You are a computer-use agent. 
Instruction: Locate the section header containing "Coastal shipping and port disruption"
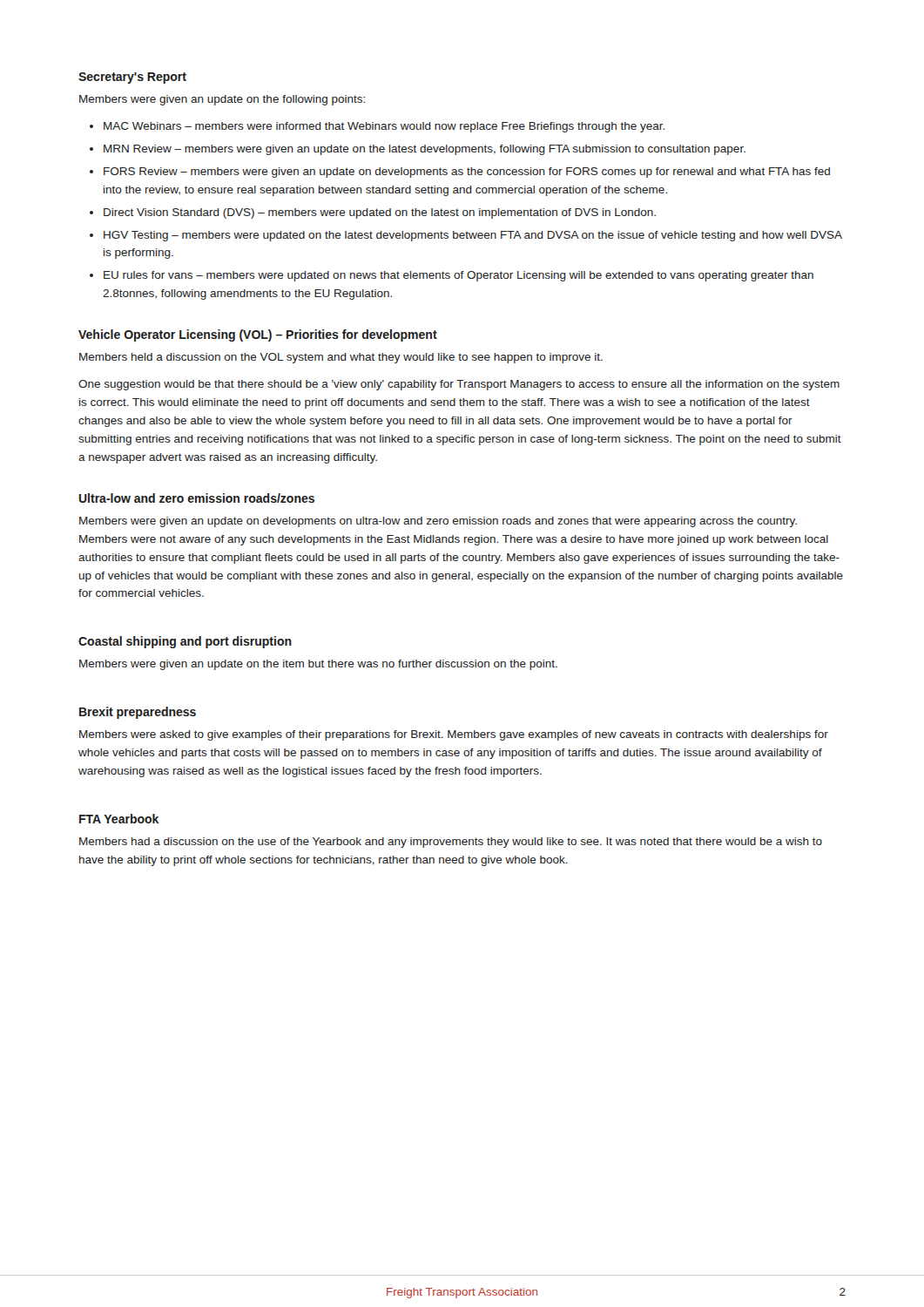[185, 642]
